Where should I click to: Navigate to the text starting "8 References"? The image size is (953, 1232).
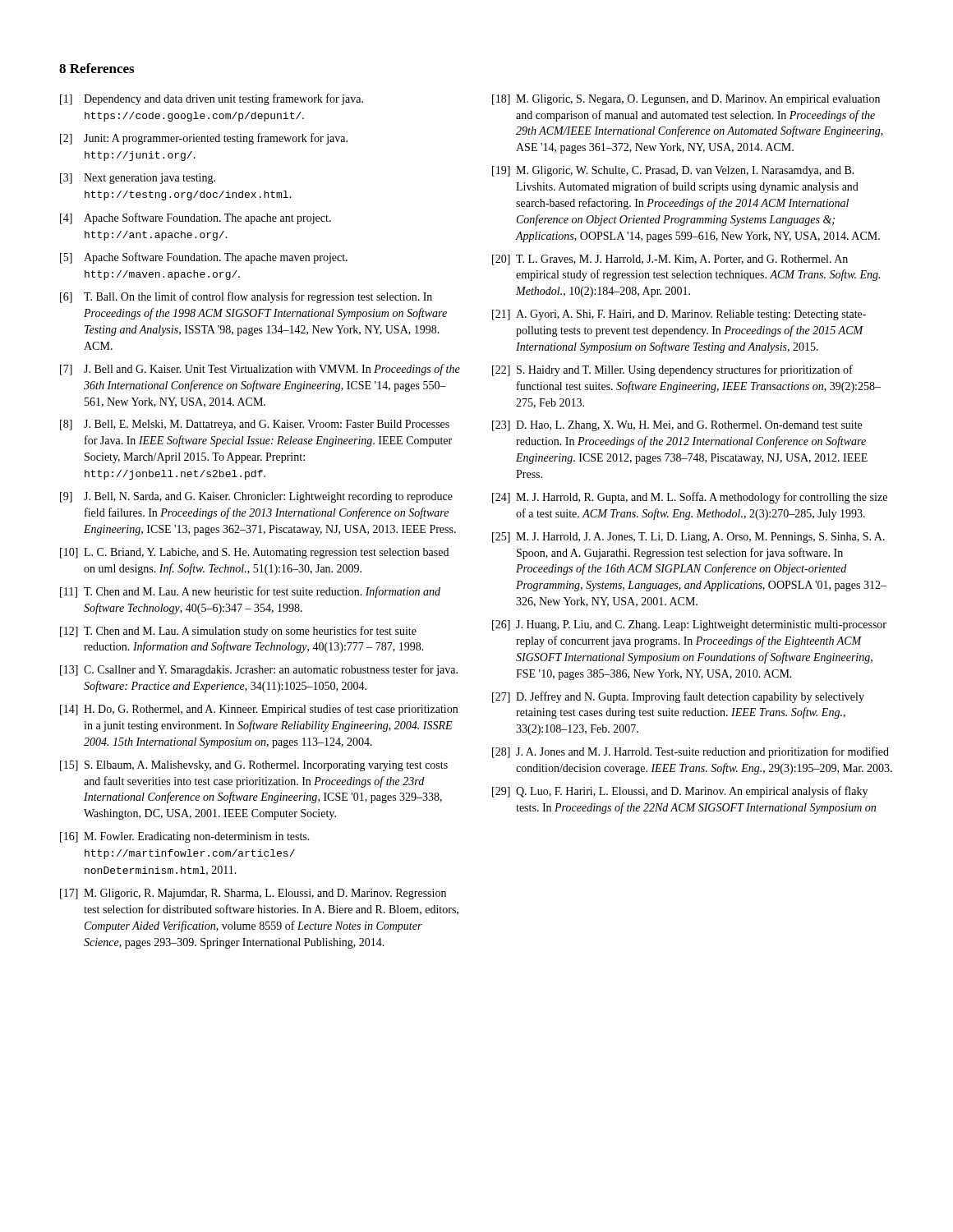(97, 68)
